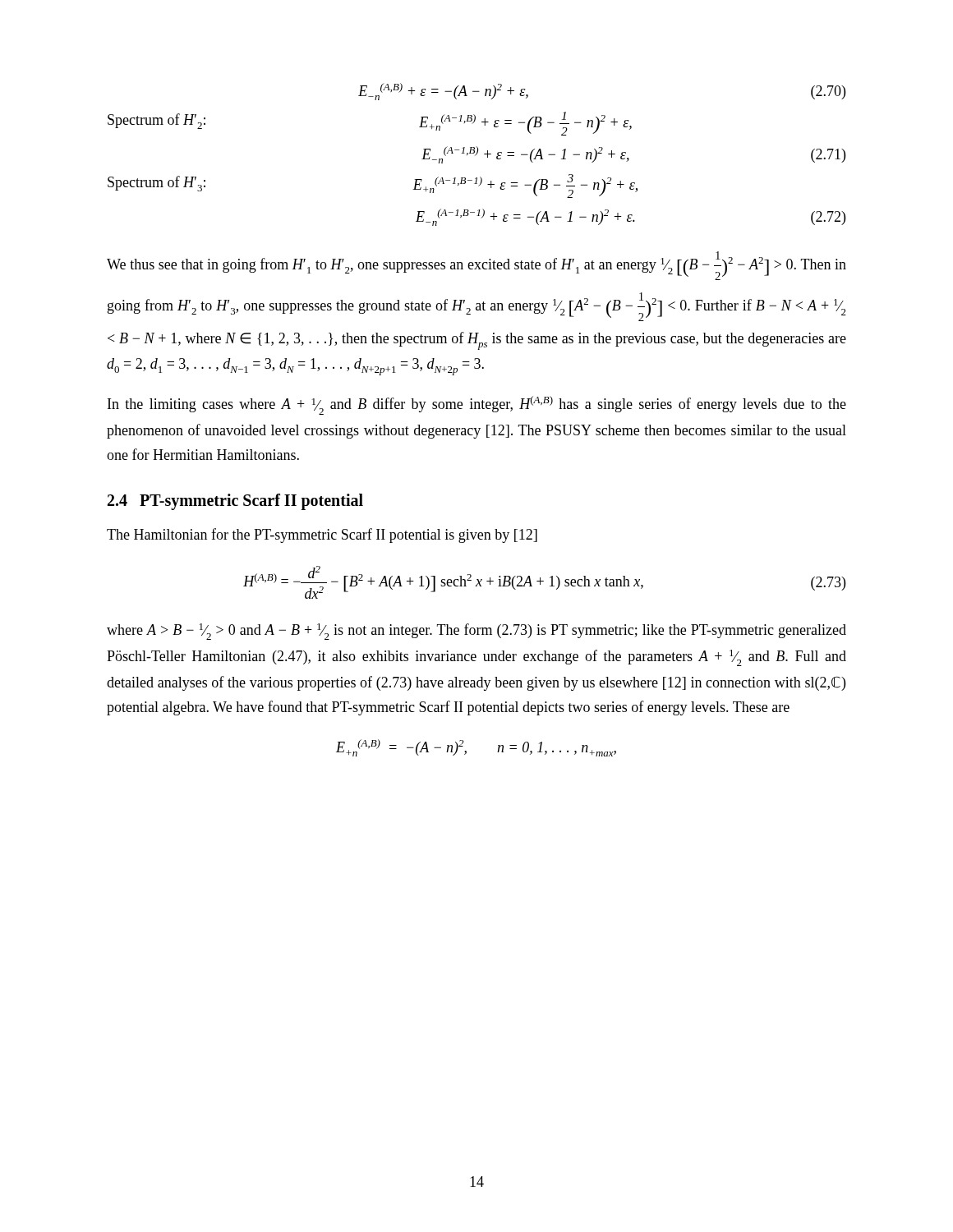Find the formula that reads "E−n(A,B) + ε = −(A"
The width and height of the screenshot is (953, 1232).
click(x=476, y=92)
